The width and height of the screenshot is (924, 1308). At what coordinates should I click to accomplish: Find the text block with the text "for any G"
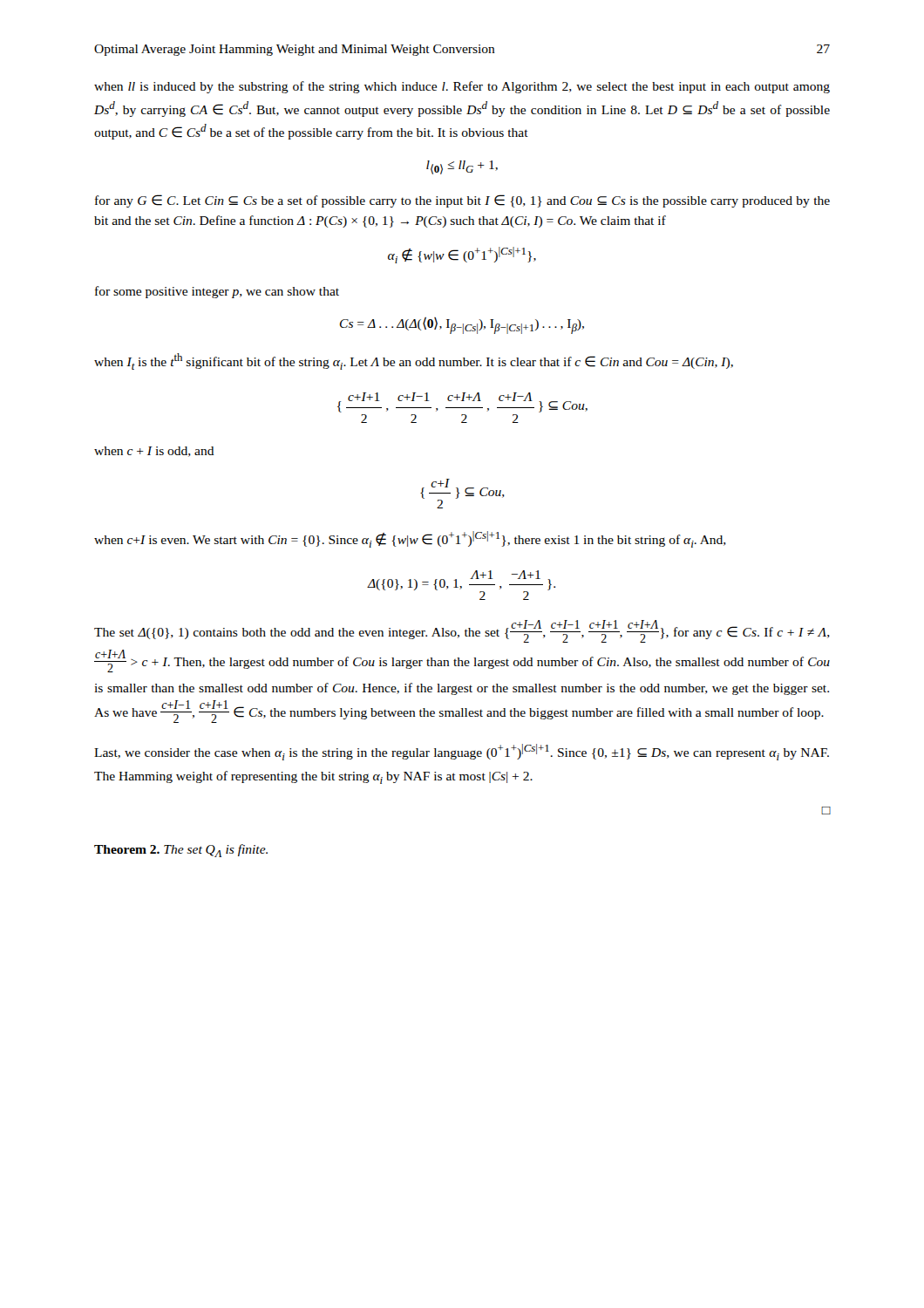pyautogui.click(x=462, y=210)
